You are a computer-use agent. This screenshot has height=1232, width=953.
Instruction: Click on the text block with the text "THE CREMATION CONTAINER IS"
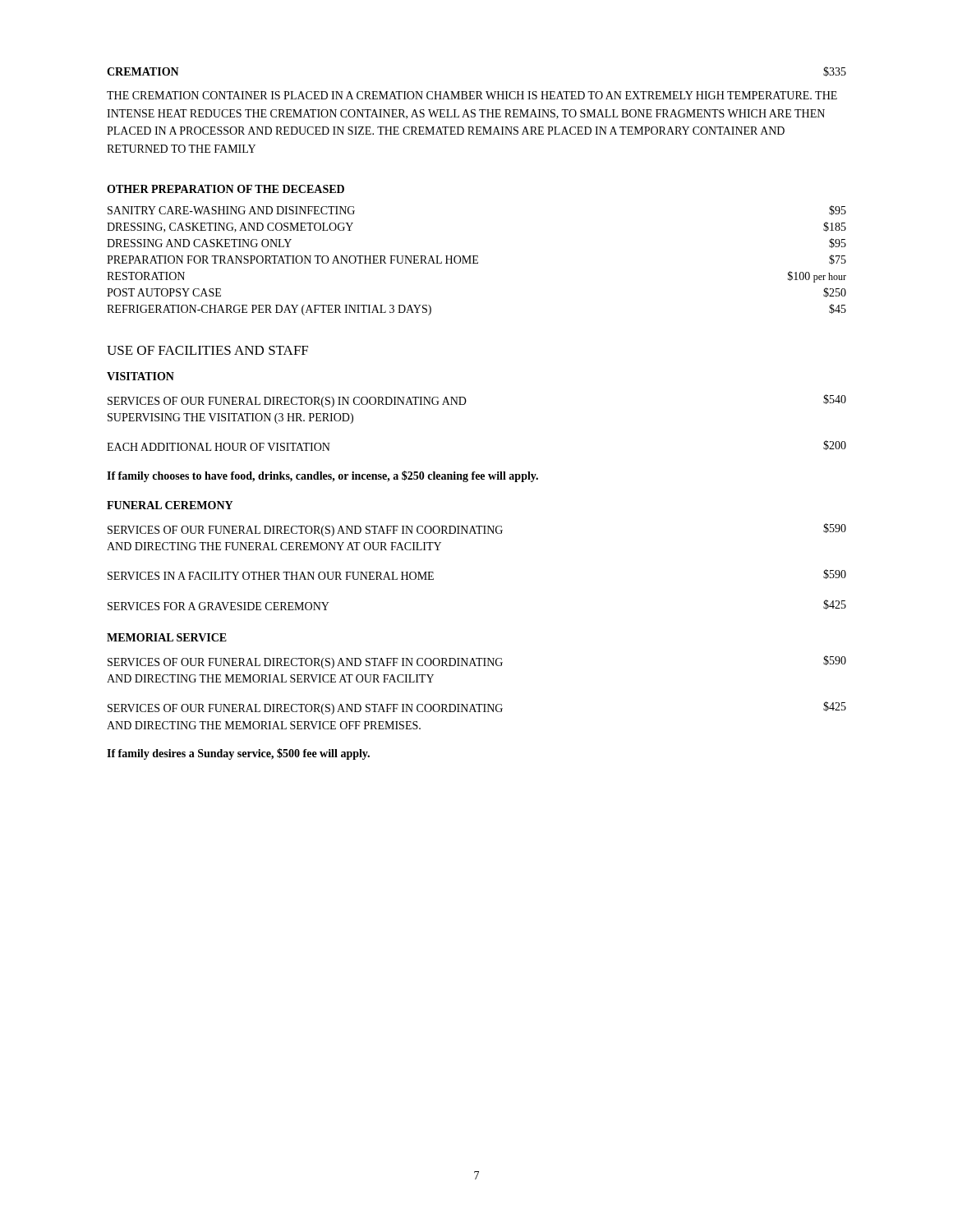472,122
